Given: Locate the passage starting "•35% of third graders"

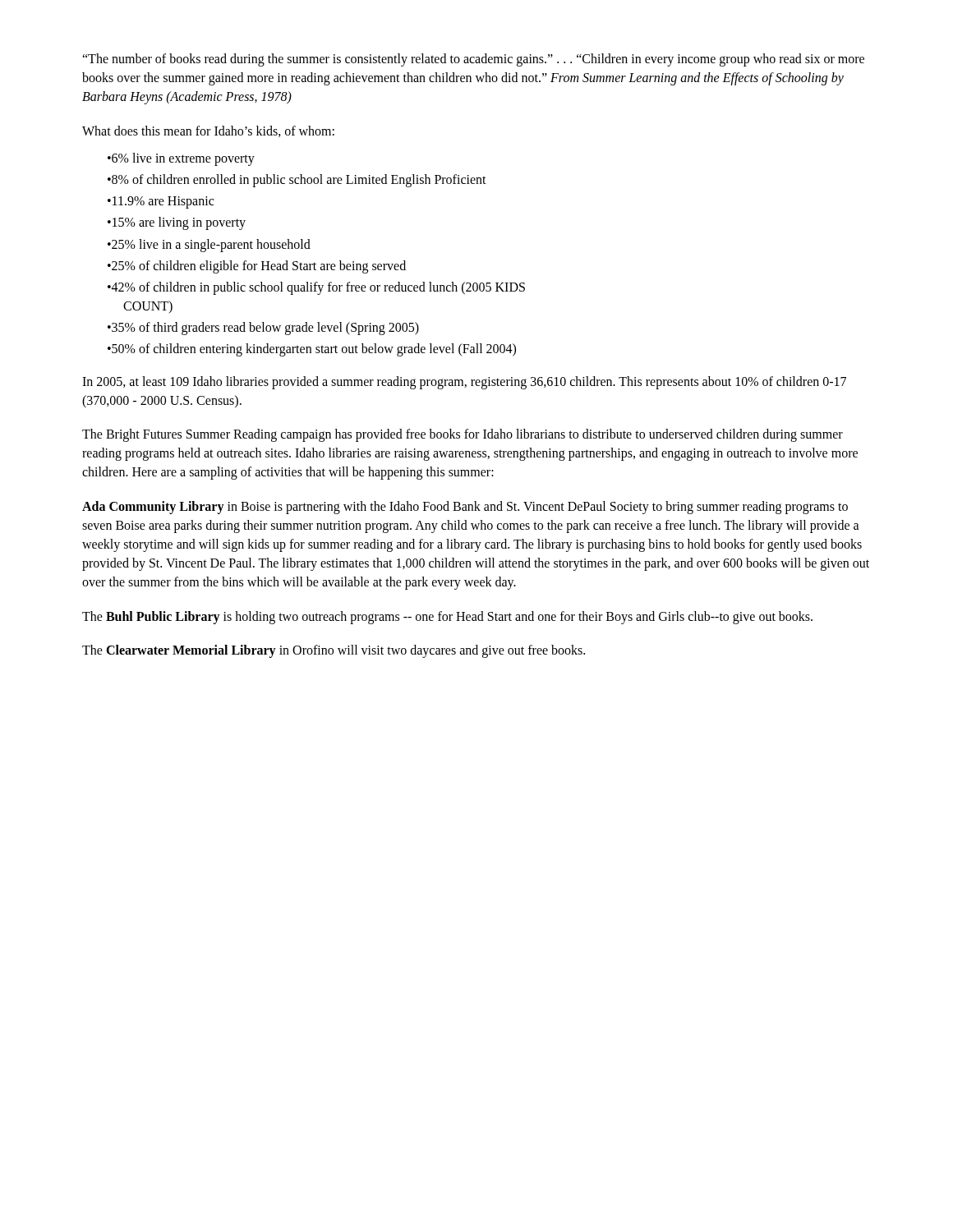Looking at the screenshot, I should pyautogui.click(x=263, y=328).
